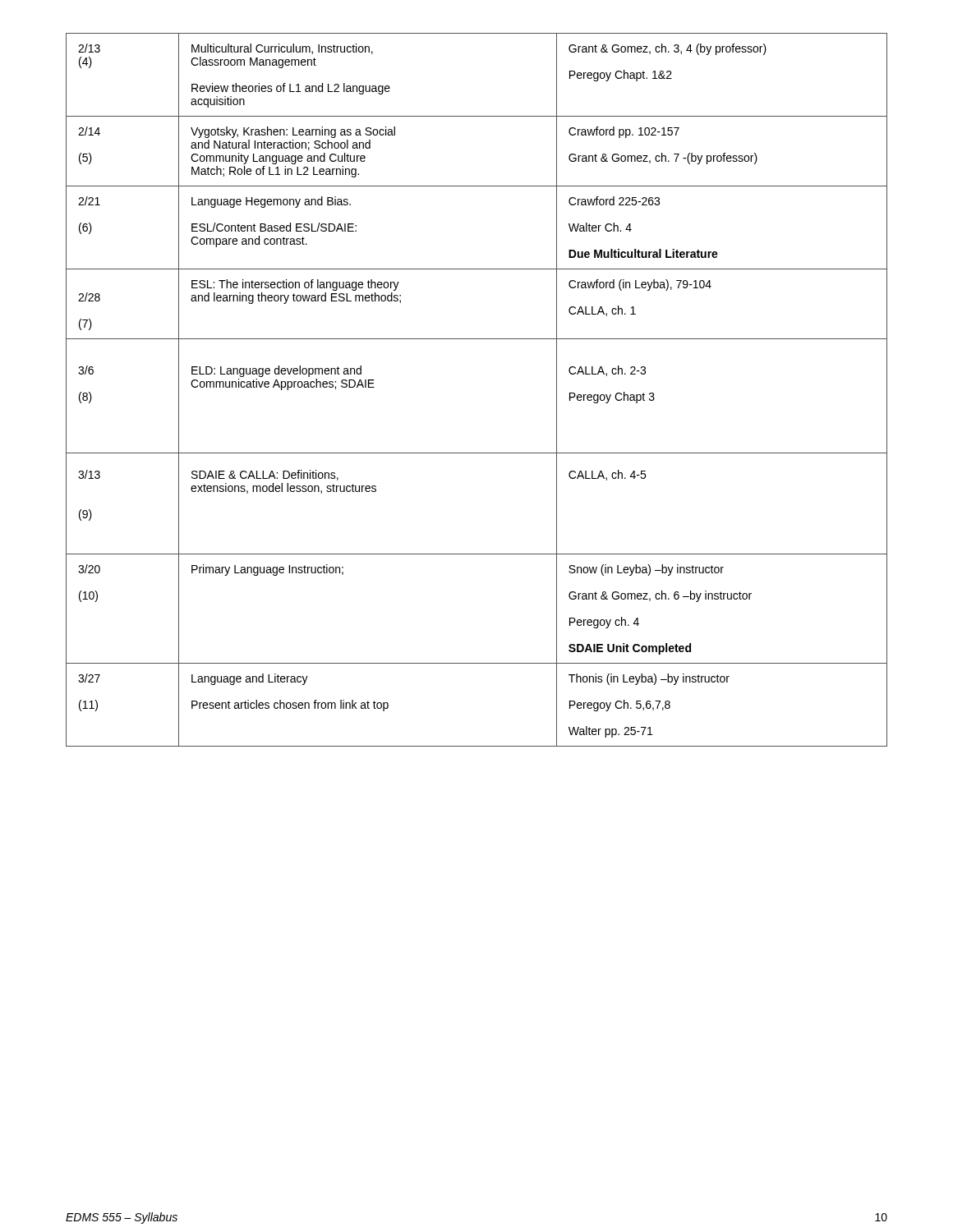
Task: Locate the table with the text "Crawford 225-263 Walter"
Action: pos(476,390)
